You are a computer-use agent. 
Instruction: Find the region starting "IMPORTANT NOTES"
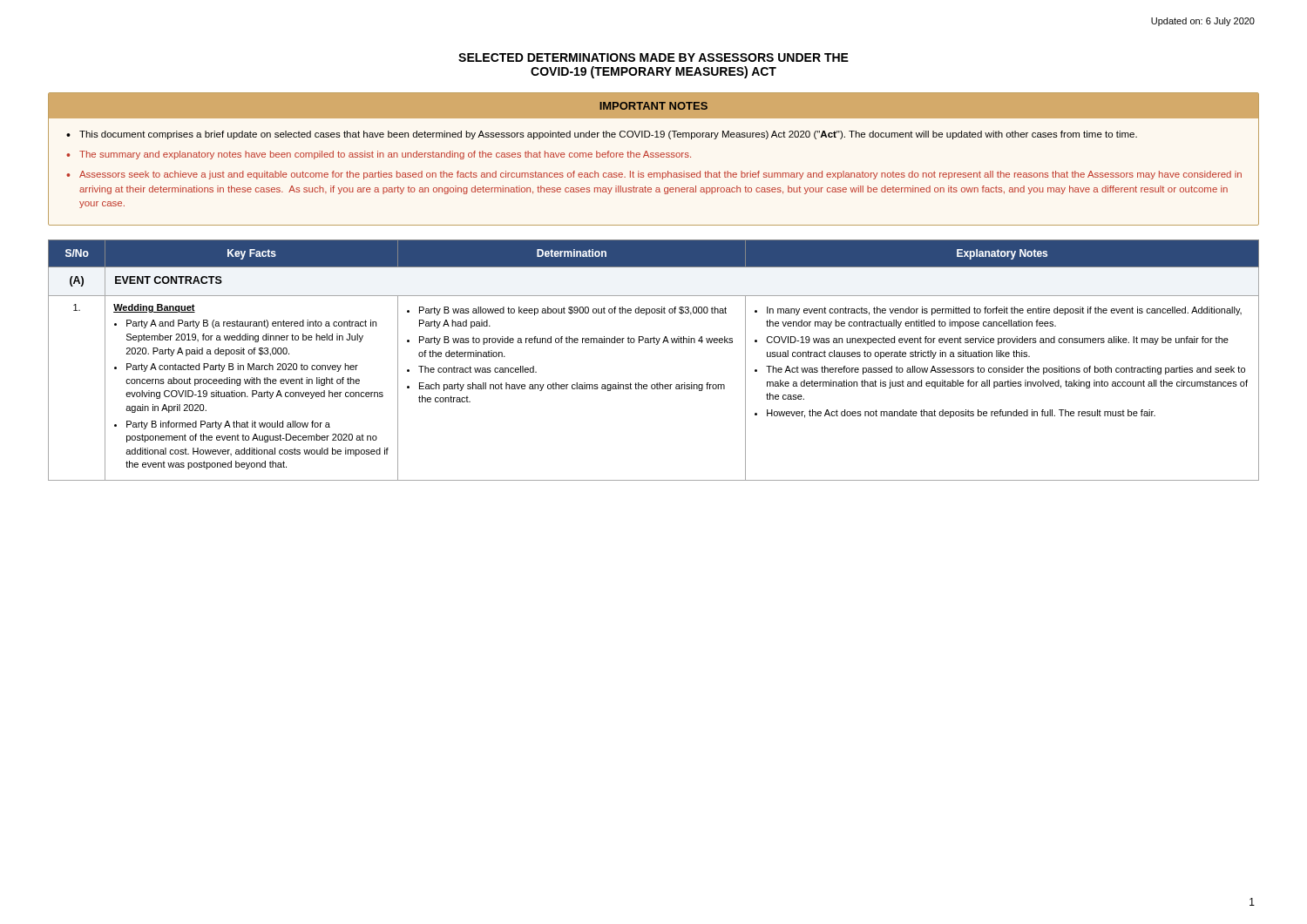point(654,106)
